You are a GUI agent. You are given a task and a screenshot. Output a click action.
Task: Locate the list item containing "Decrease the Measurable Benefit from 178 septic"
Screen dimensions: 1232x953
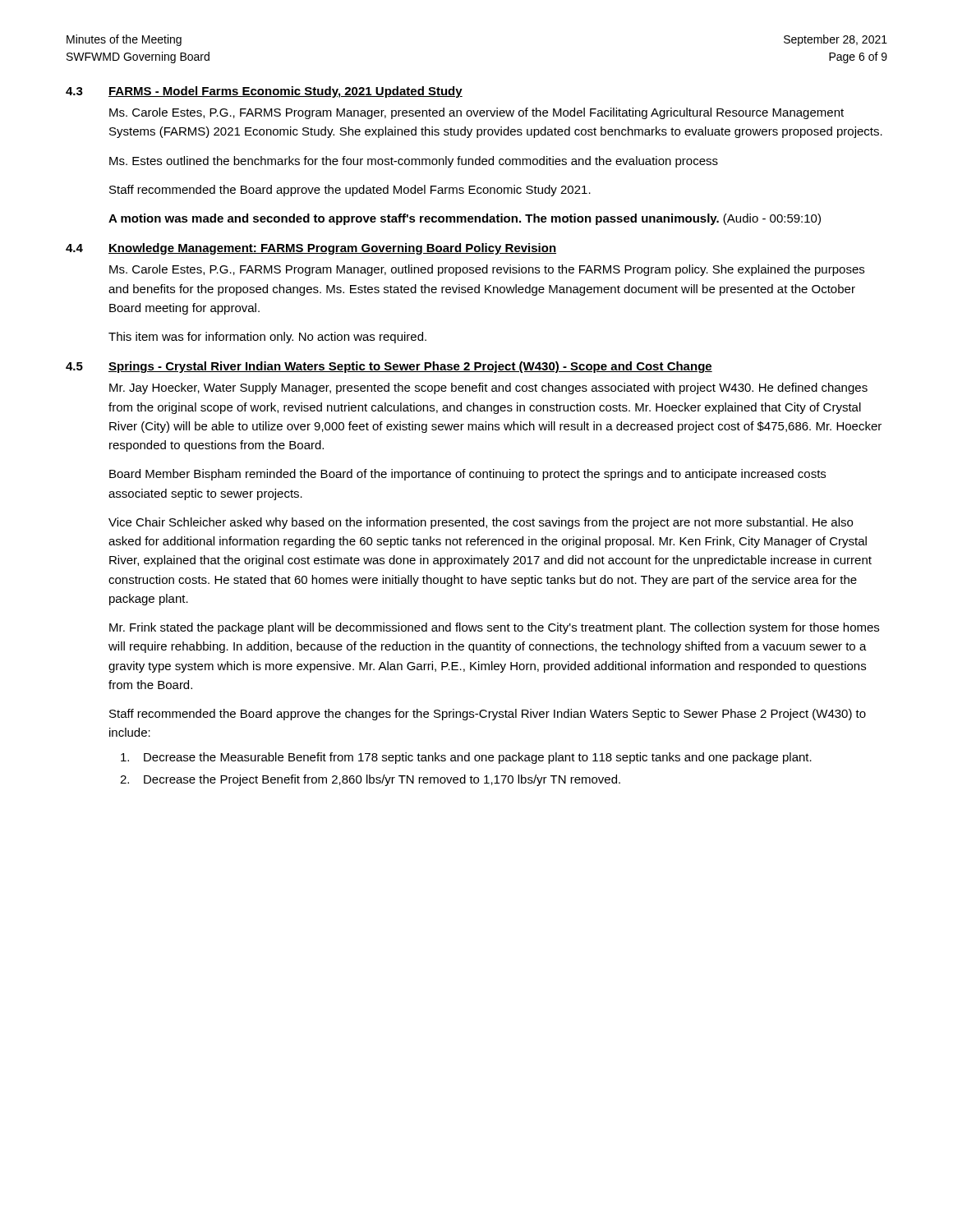pyautogui.click(x=504, y=757)
